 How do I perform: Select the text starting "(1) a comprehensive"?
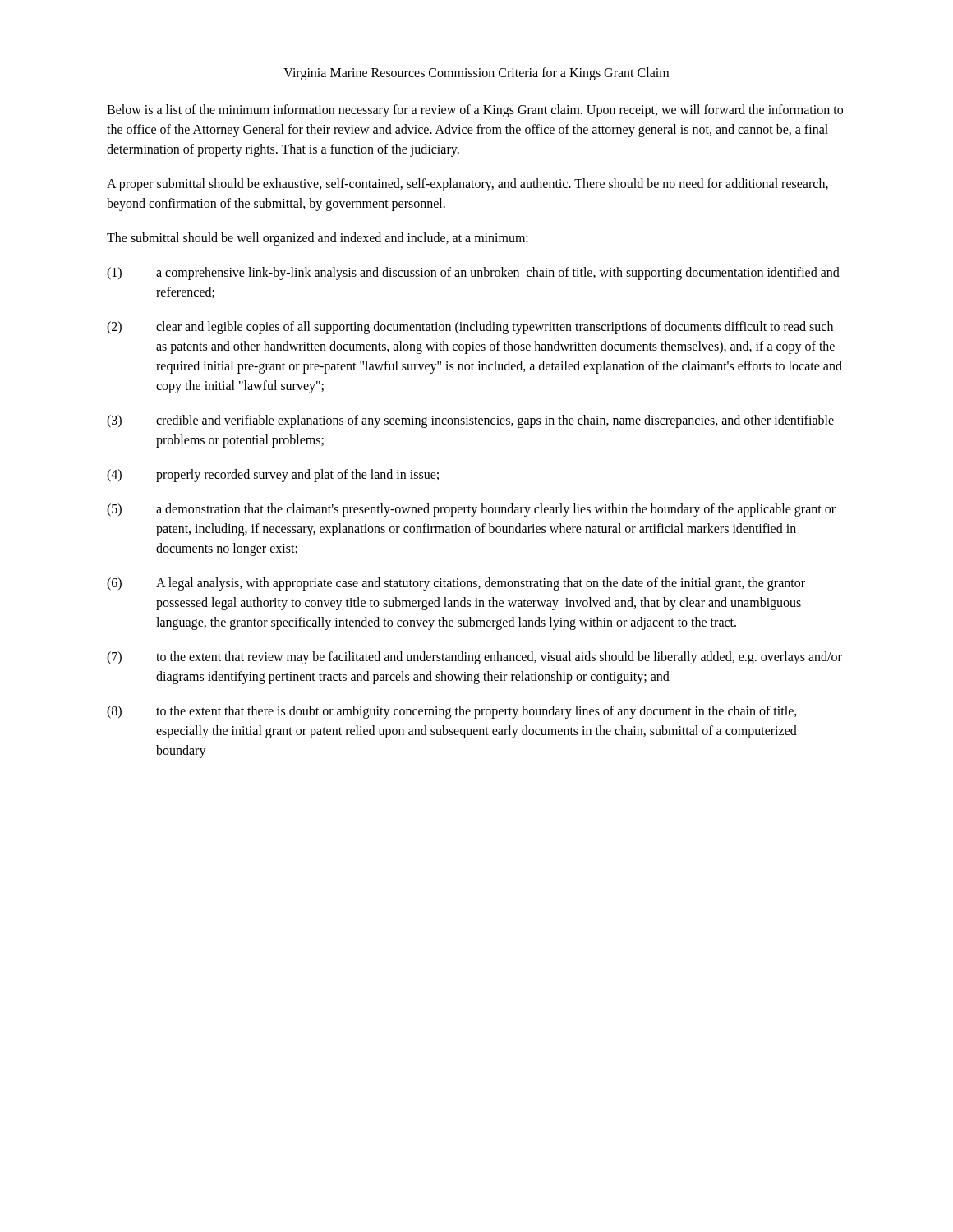(x=476, y=282)
